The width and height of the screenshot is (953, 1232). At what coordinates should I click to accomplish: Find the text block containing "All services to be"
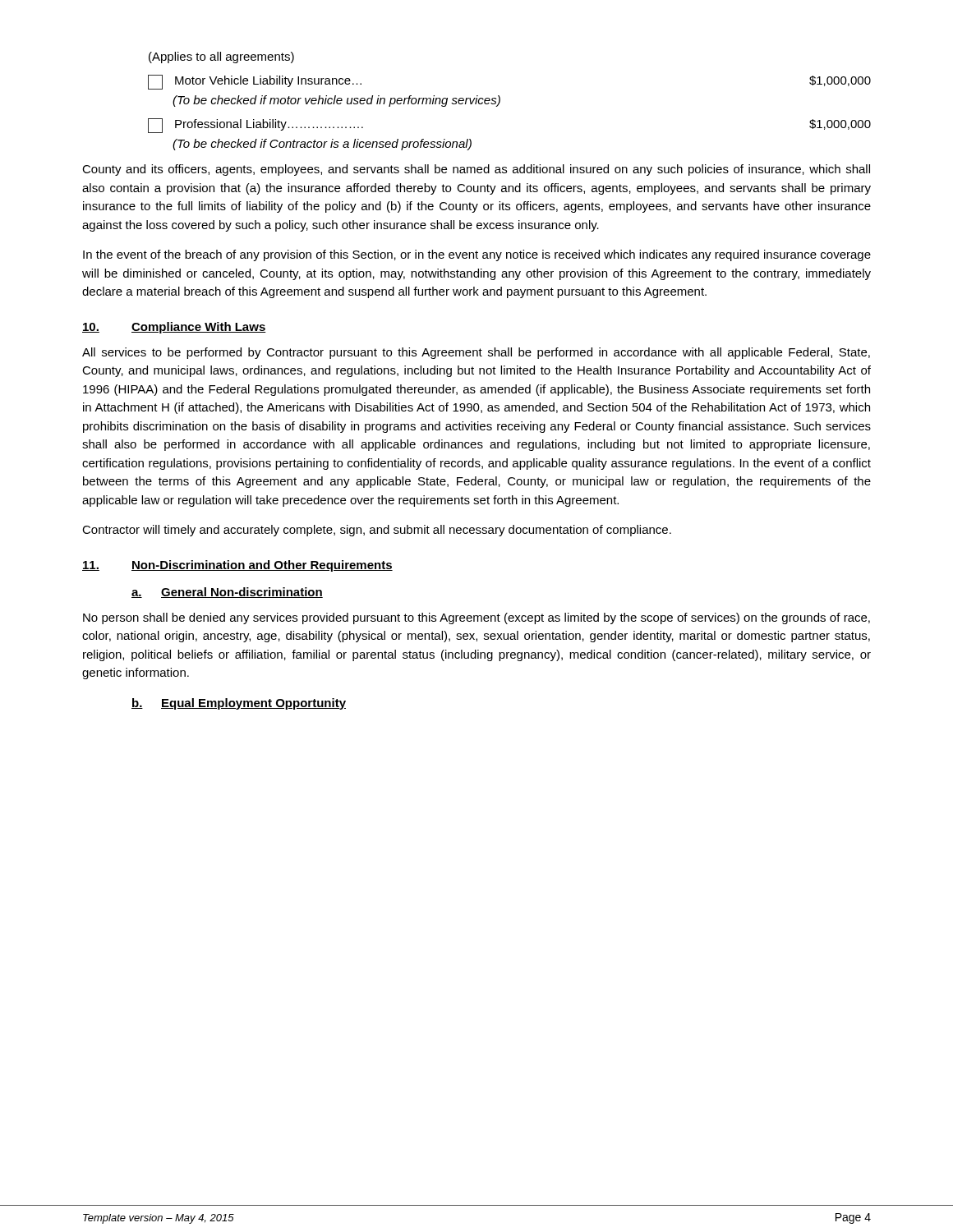(x=476, y=426)
